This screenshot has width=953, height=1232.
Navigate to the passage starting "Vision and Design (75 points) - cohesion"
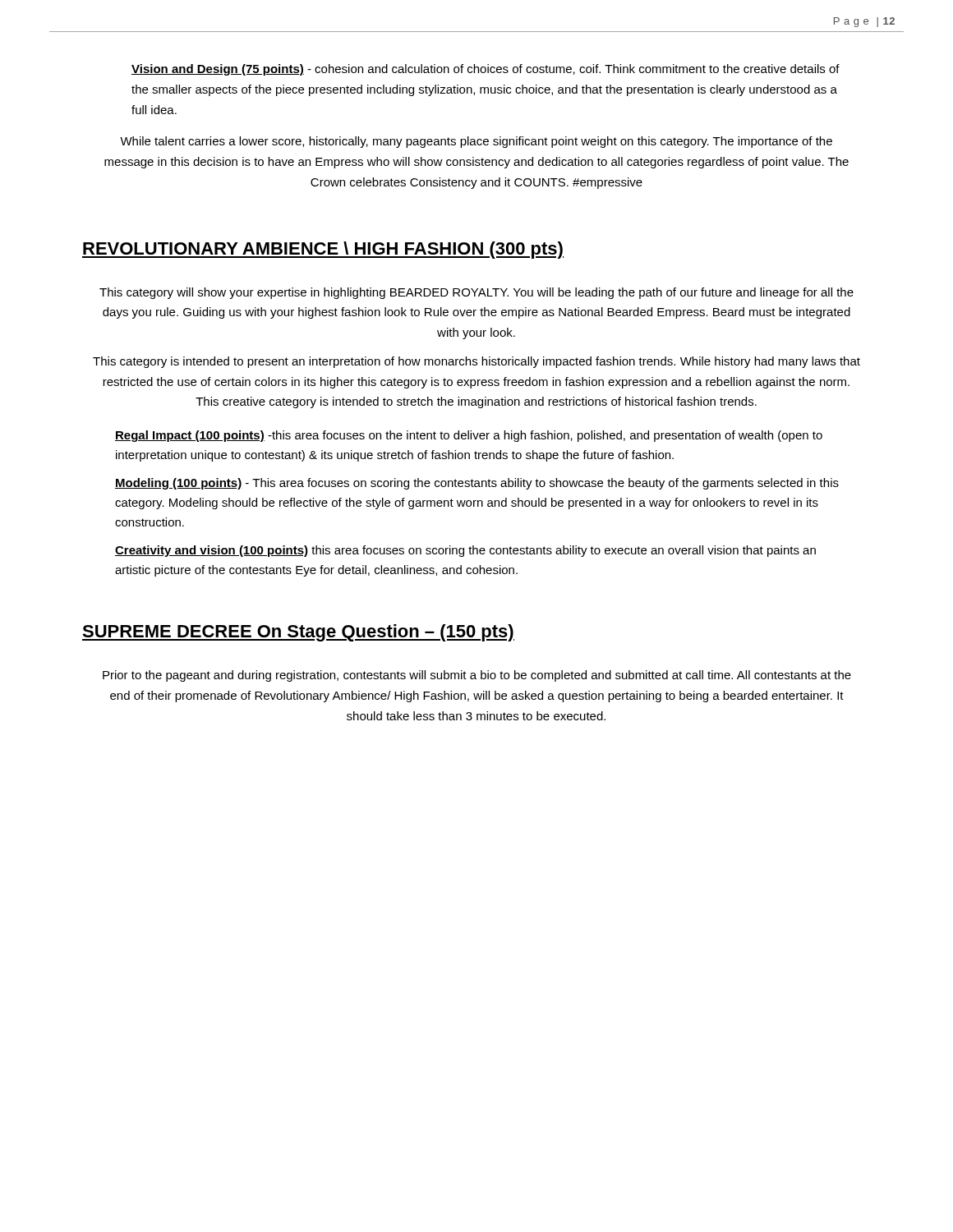(485, 89)
